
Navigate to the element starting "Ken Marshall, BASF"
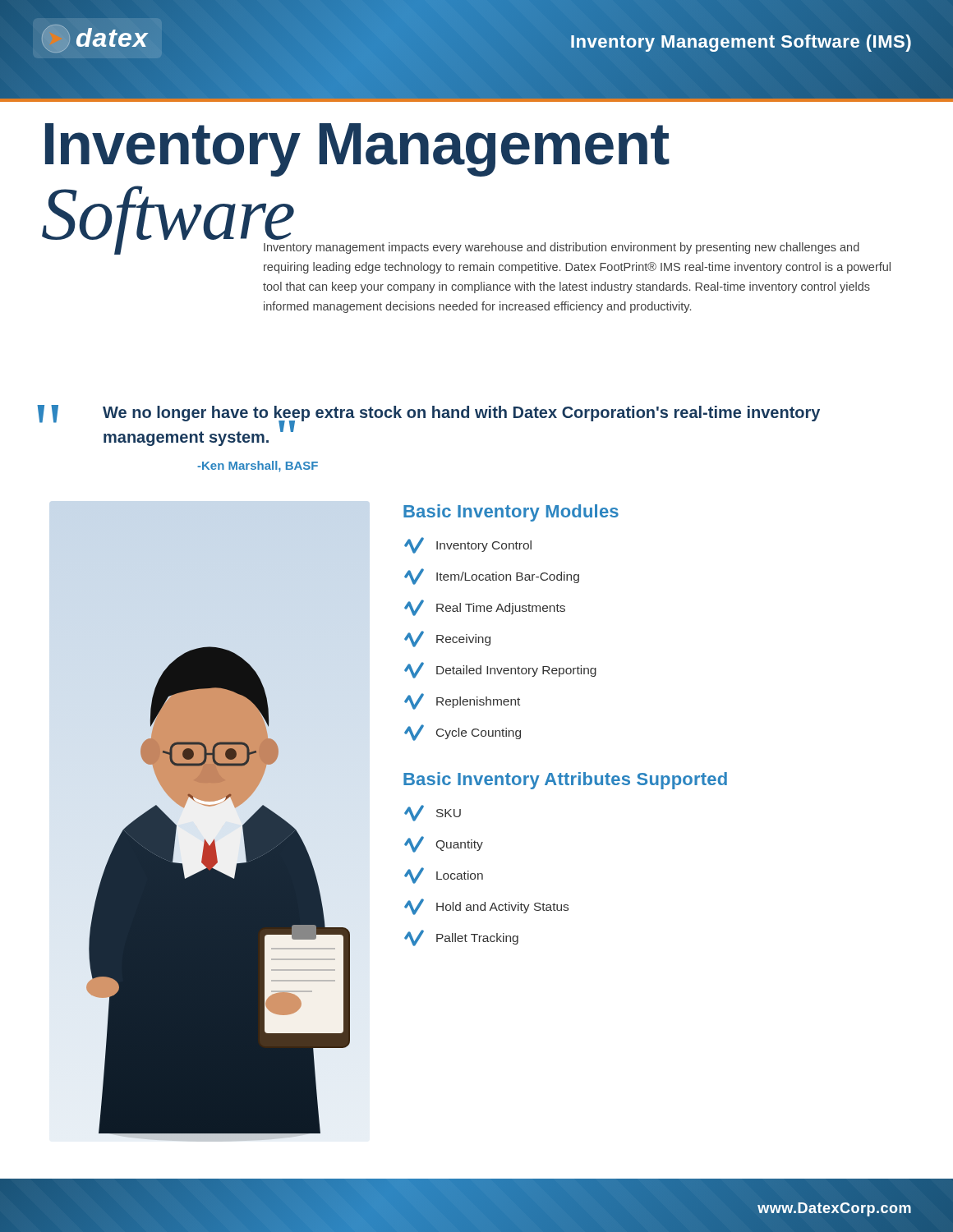pos(258,465)
